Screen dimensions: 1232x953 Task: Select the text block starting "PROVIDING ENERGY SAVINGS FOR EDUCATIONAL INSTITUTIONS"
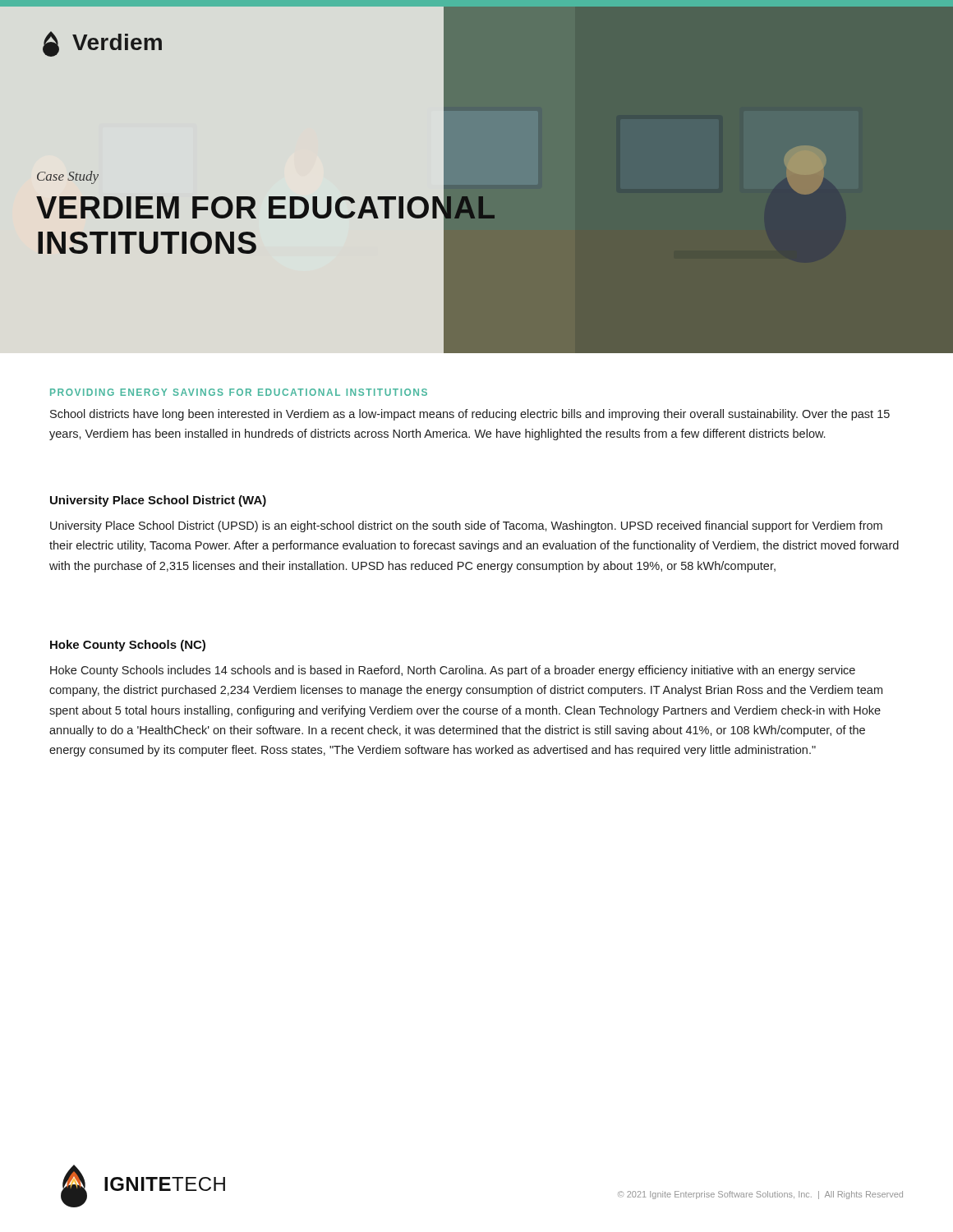click(239, 393)
